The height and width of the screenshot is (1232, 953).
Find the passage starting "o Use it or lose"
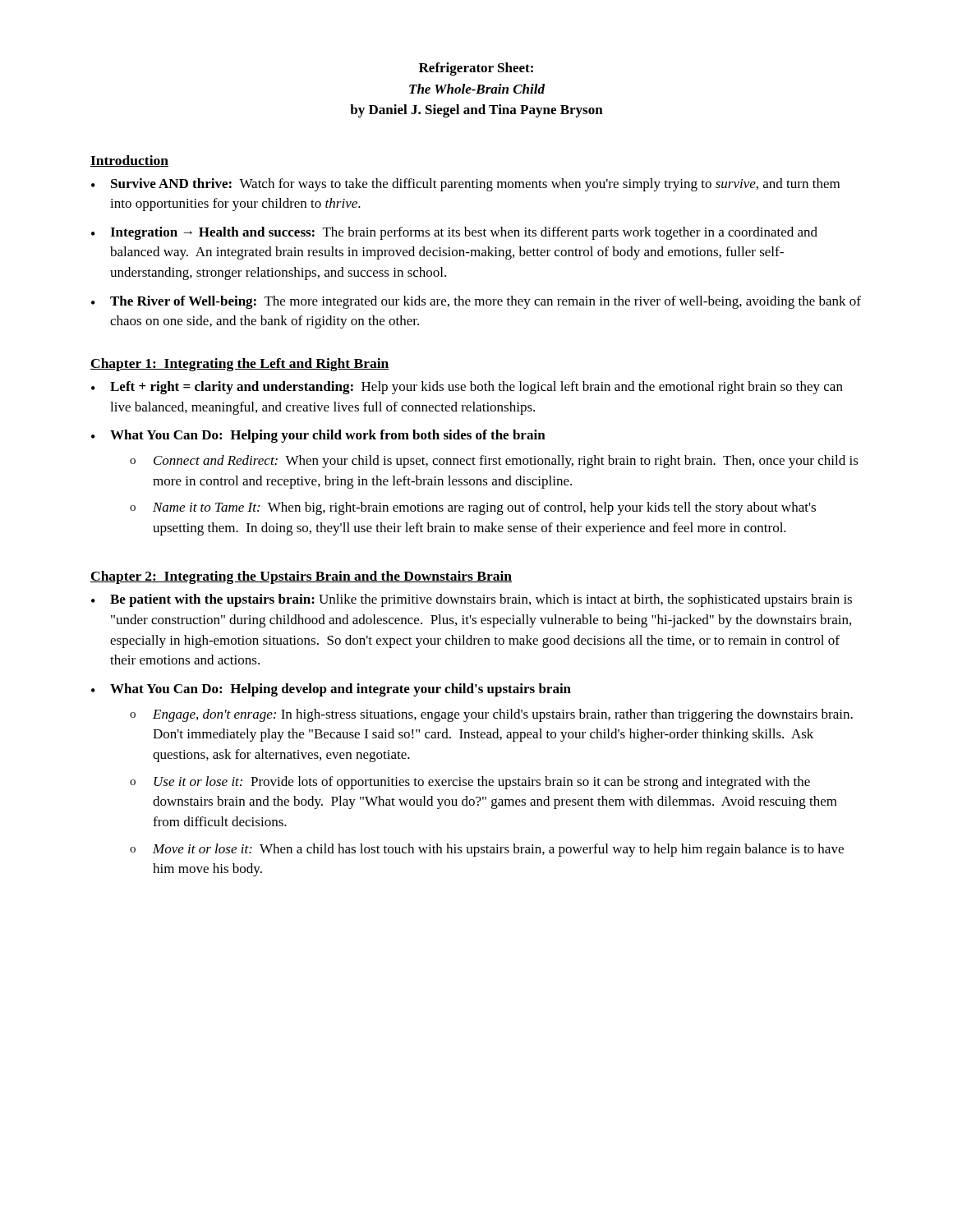[x=496, y=802]
